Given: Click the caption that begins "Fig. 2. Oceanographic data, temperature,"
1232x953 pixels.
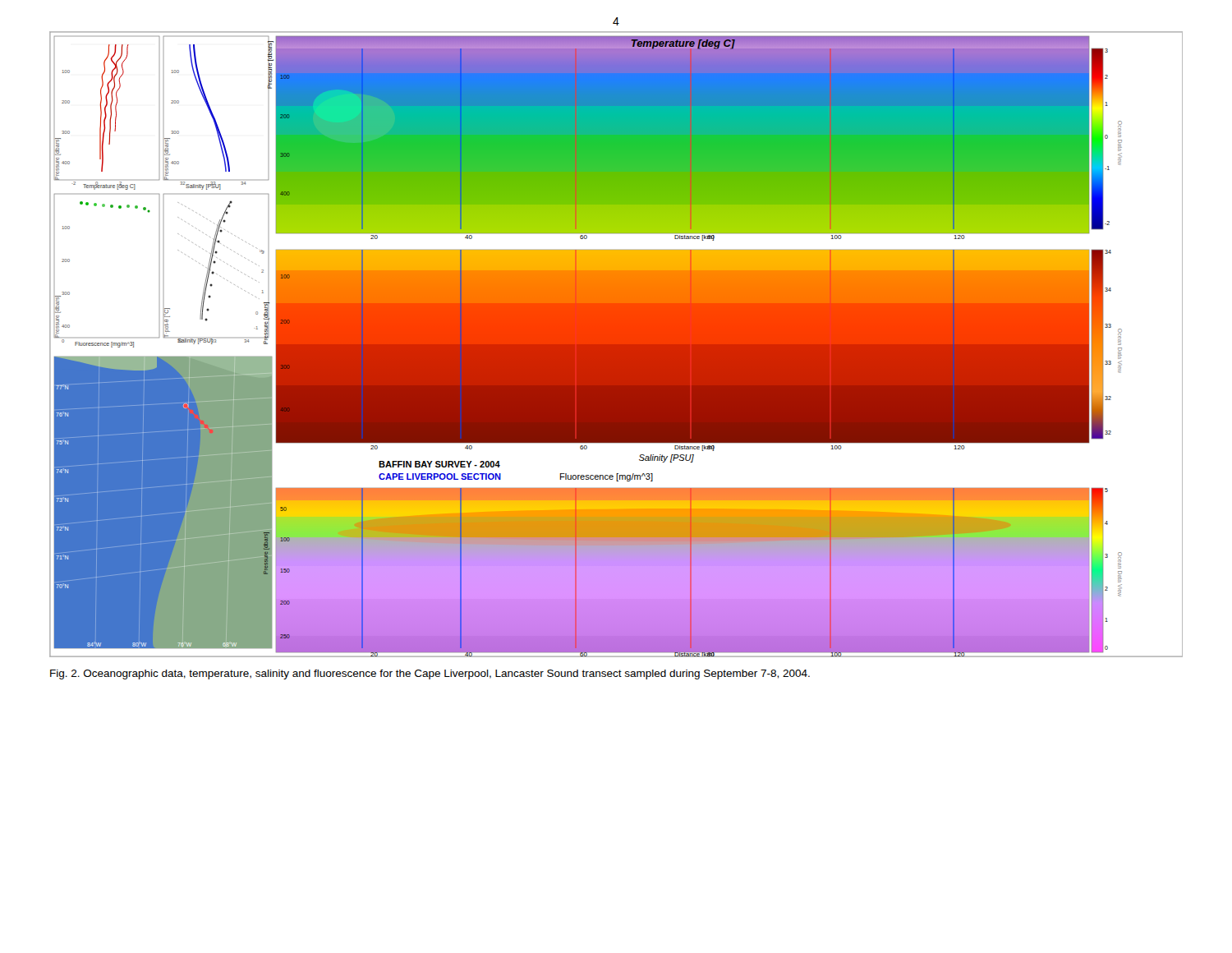Looking at the screenshot, I should tap(616, 674).
